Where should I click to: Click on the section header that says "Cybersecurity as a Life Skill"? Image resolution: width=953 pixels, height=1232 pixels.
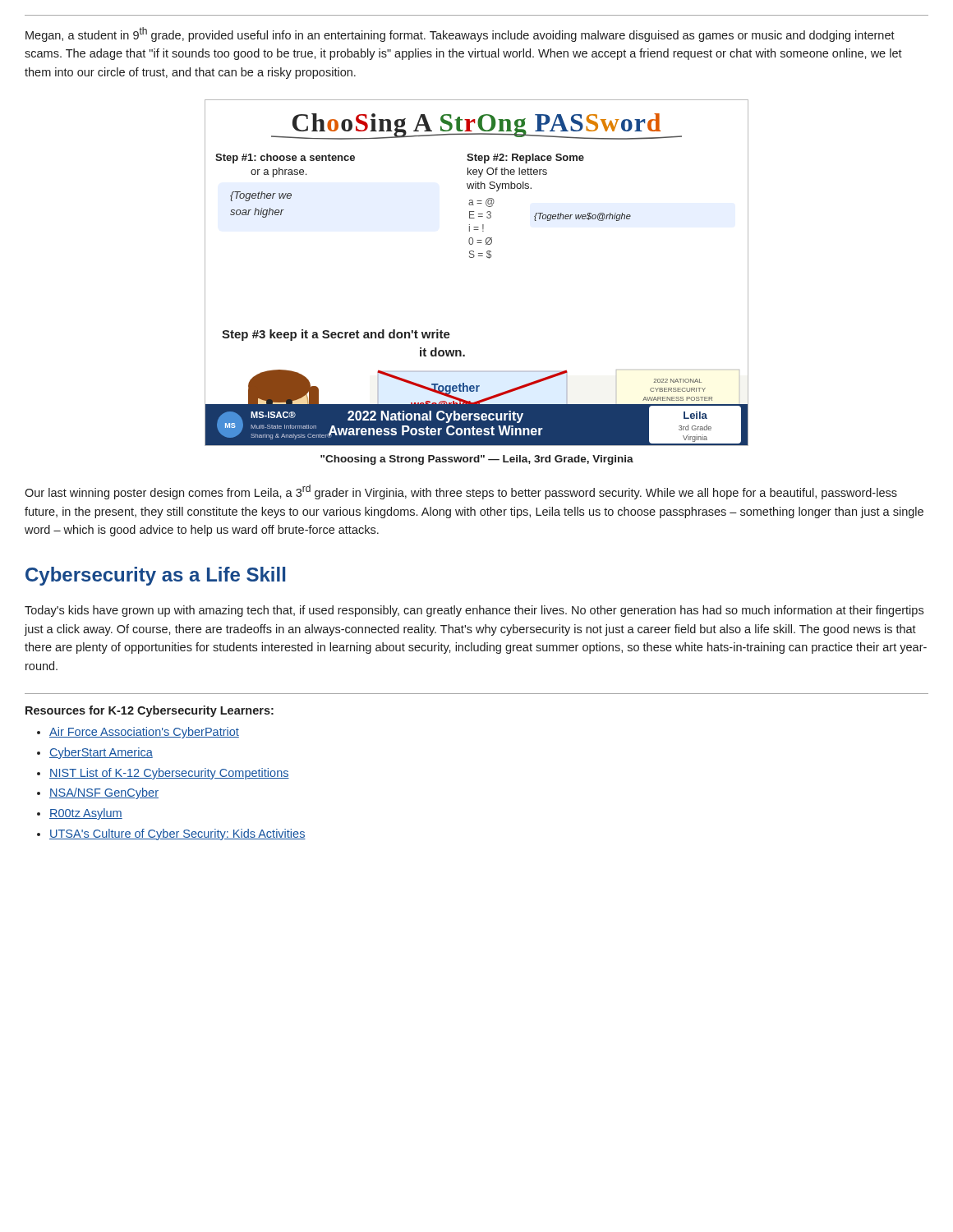click(156, 575)
